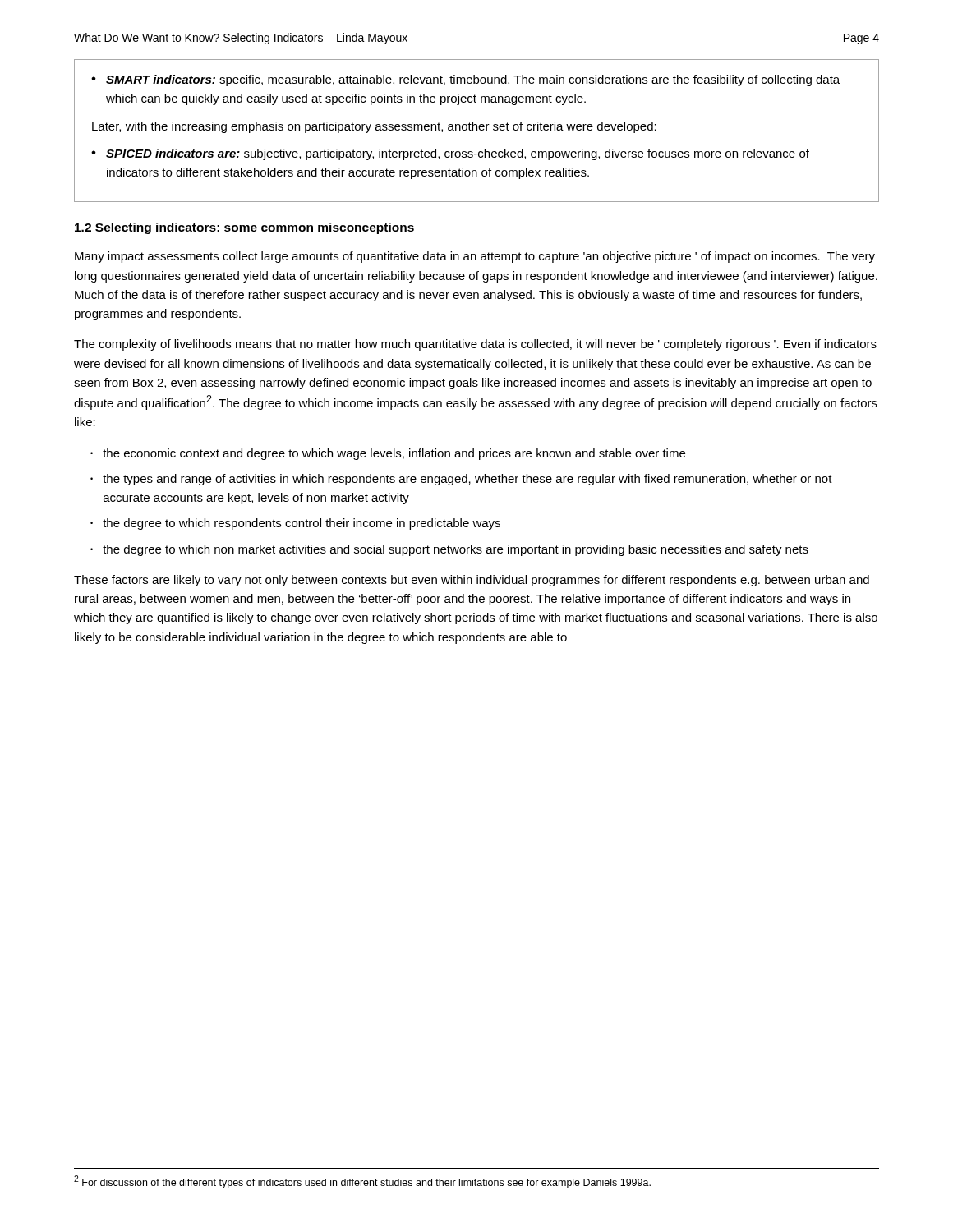Find the block on this page that starts "Many impact assessments collect"
953x1232 pixels.
pos(476,285)
